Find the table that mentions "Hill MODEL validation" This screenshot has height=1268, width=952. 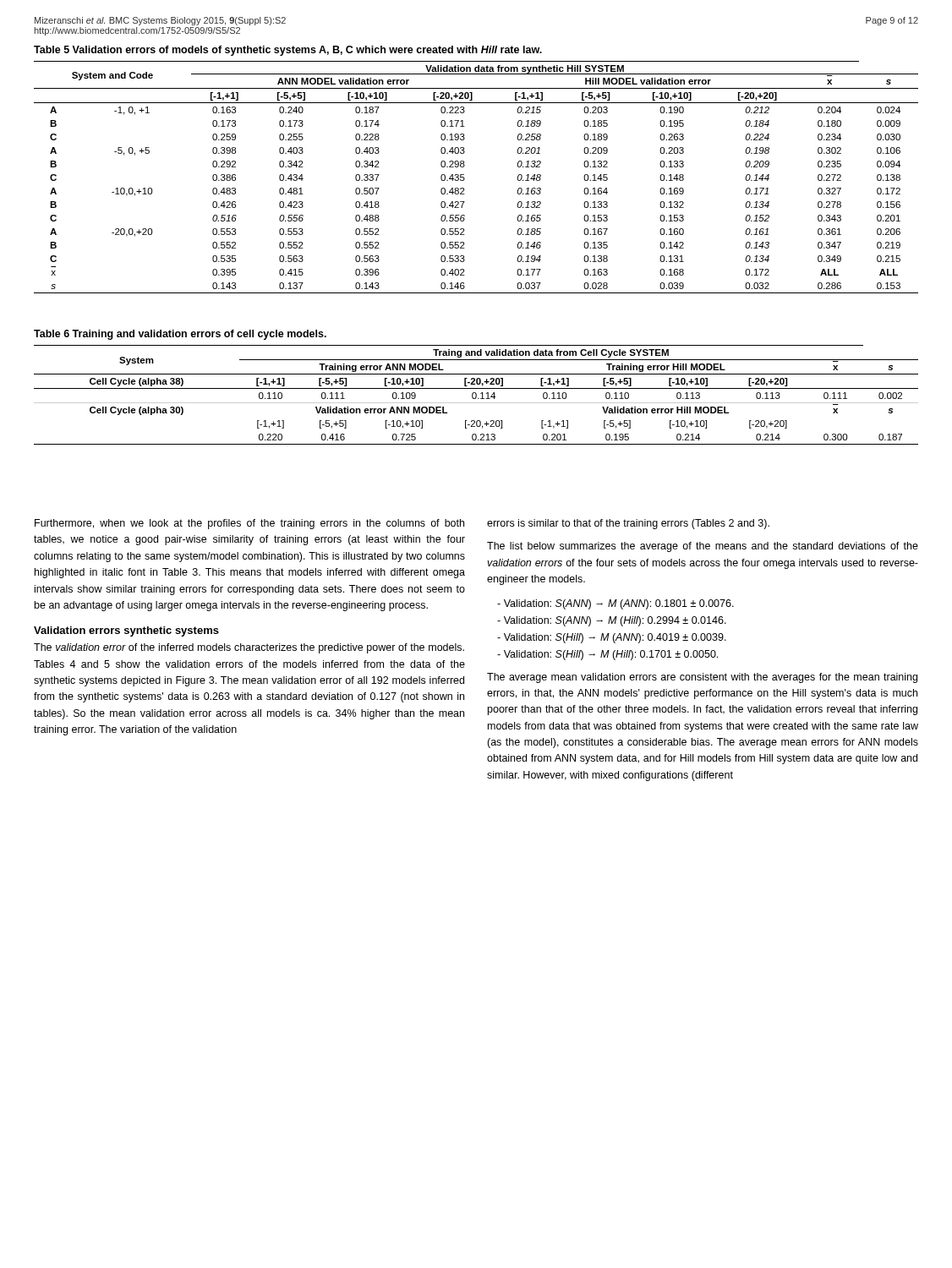point(476,177)
